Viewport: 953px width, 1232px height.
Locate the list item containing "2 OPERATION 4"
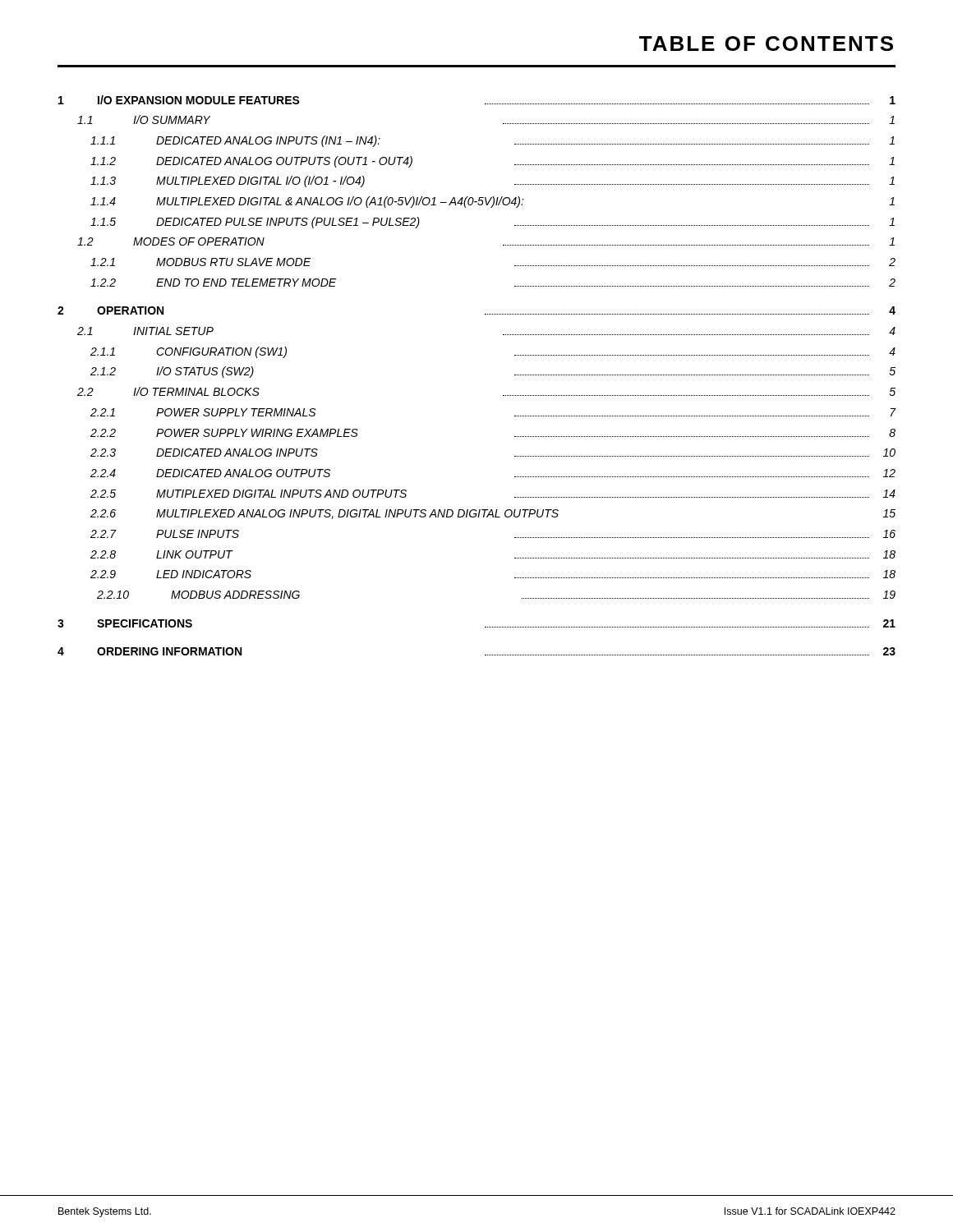476,311
